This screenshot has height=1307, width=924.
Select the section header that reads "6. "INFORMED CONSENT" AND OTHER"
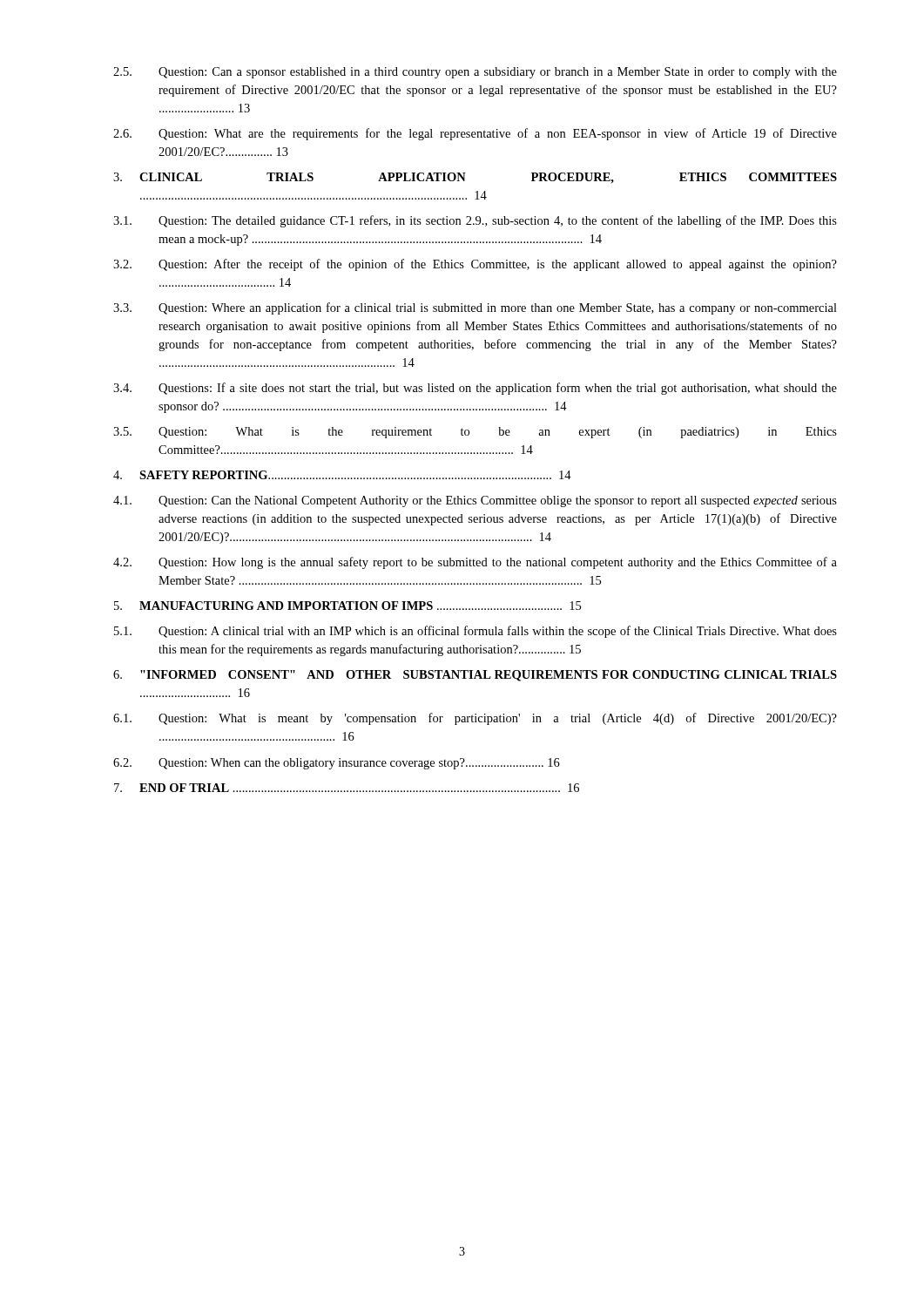475,684
